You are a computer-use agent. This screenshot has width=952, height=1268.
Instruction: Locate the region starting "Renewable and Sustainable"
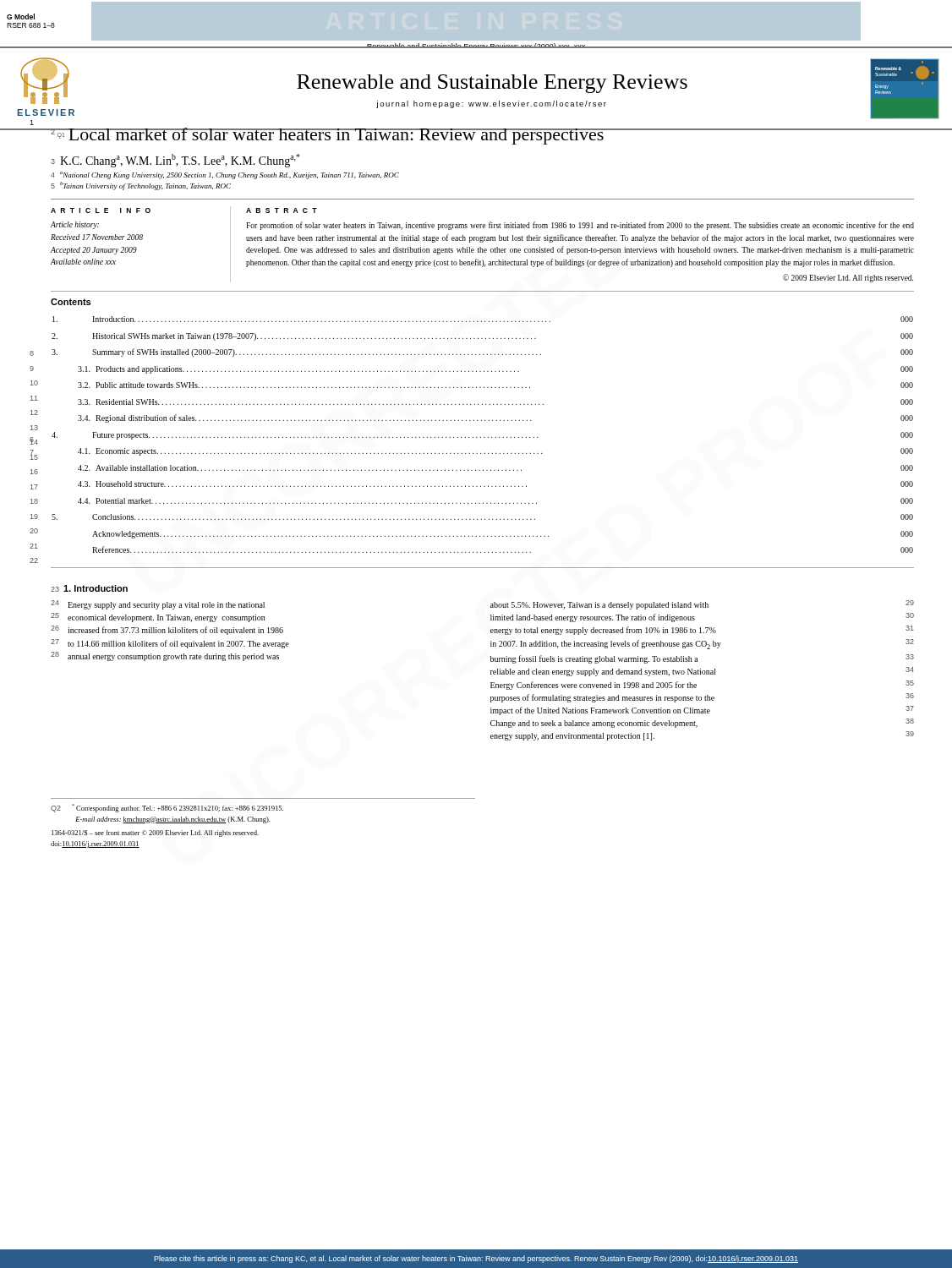pyautogui.click(x=492, y=88)
